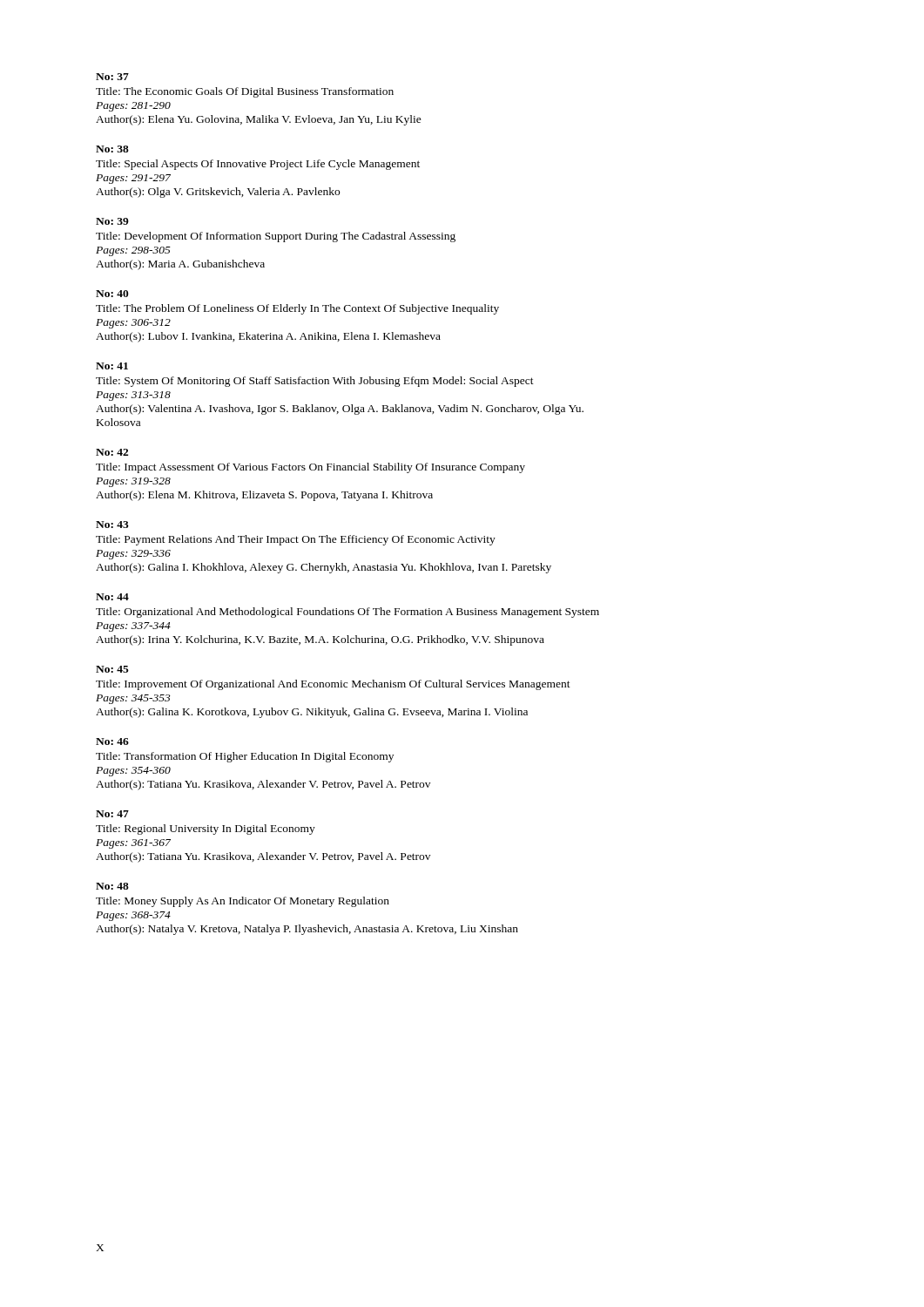Where is the passage that starts "No: 42 Title:"?
Image resolution: width=924 pixels, height=1307 pixels.
[462, 474]
